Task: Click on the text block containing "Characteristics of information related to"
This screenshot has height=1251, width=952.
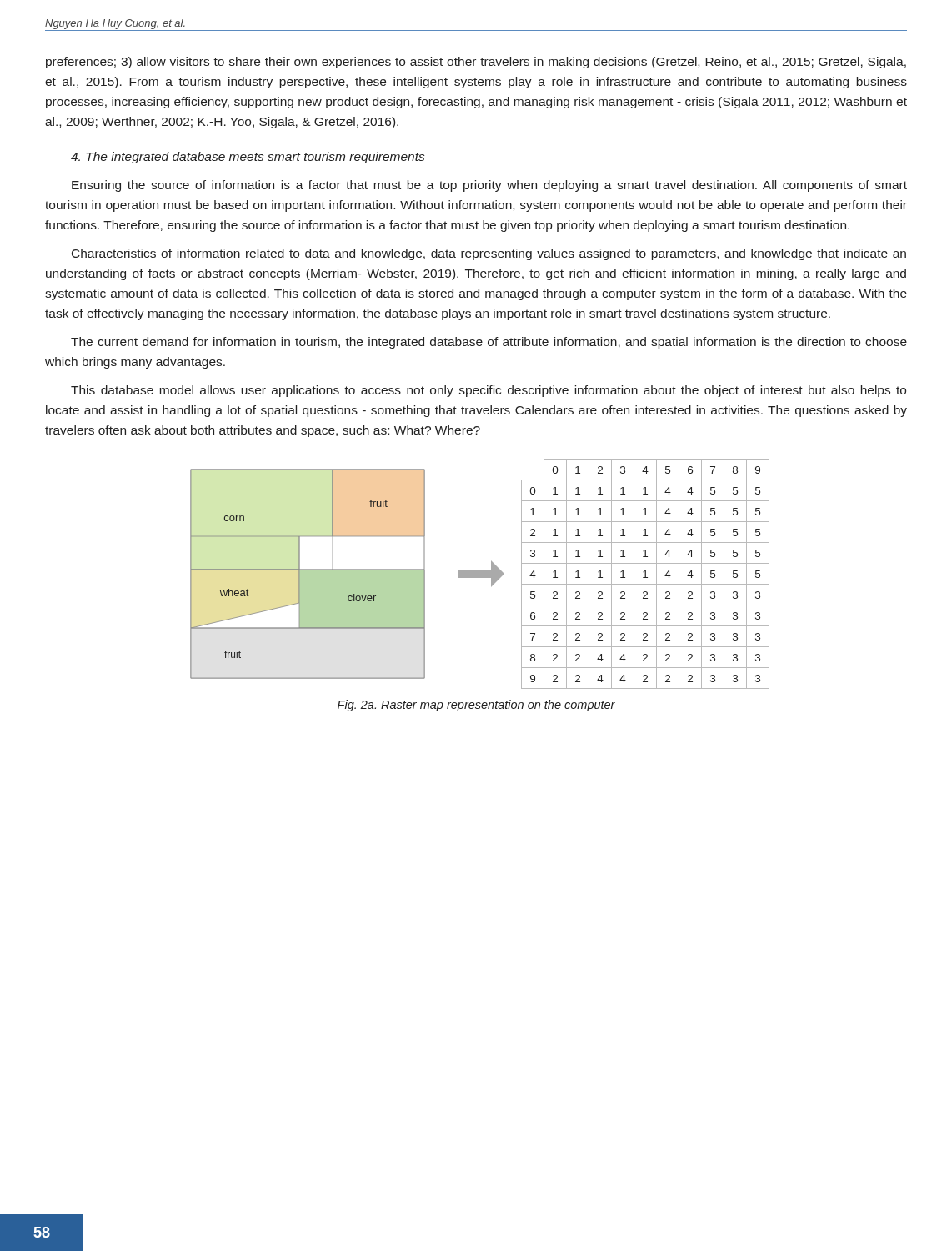Action: click(x=476, y=284)
